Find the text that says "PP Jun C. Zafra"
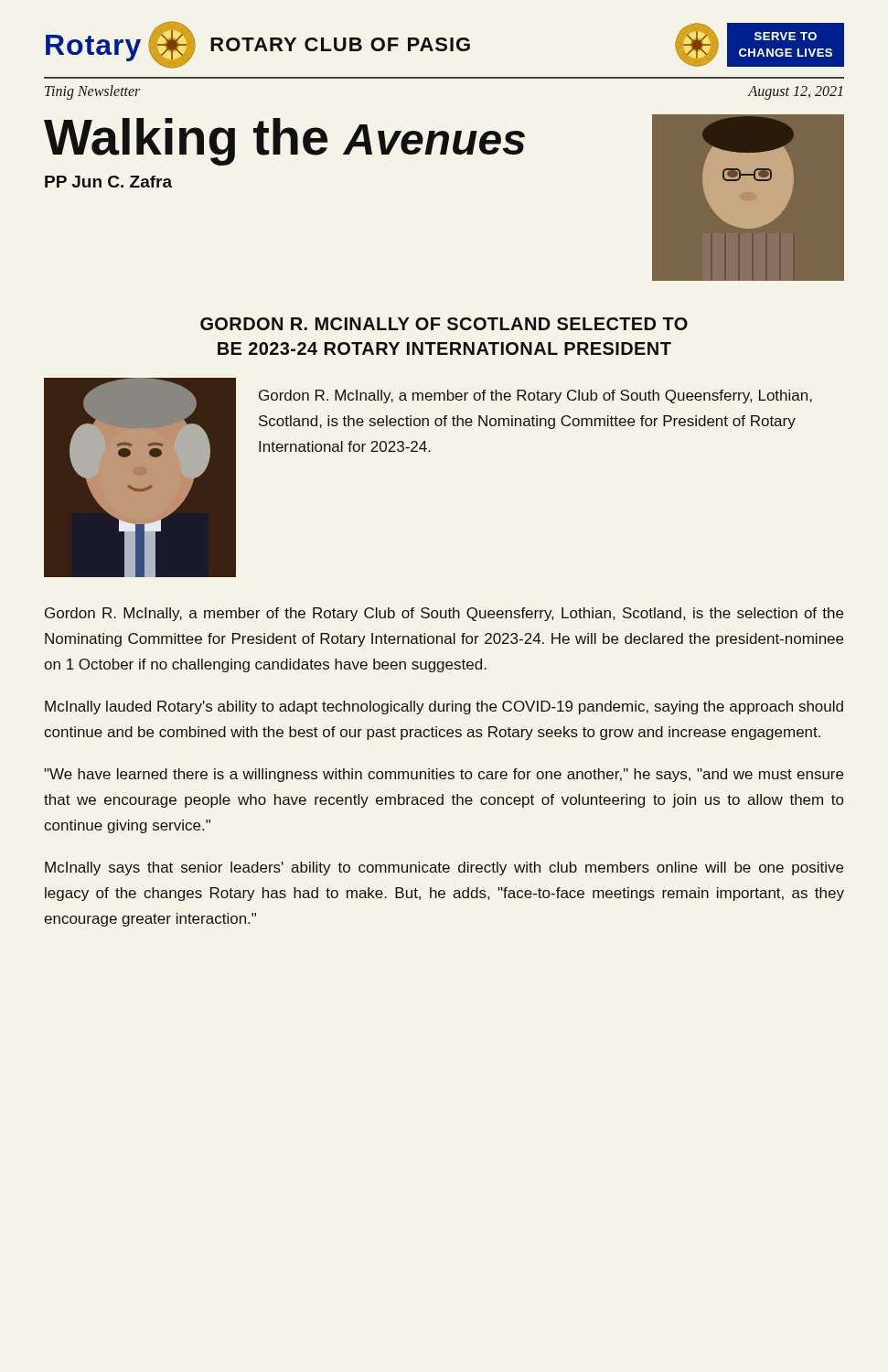 coord(108,181)
